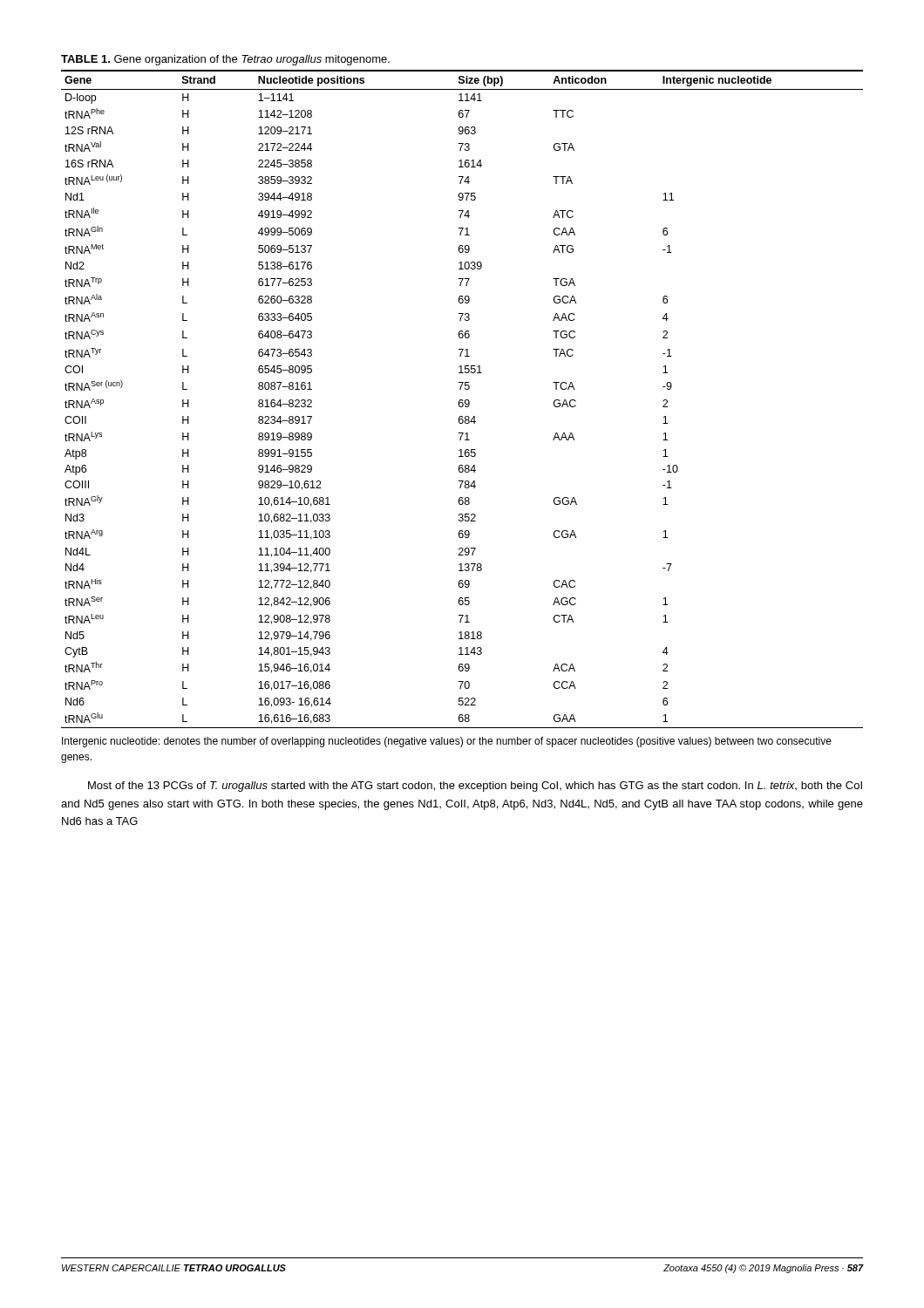
Task: Where is the passage that starts "Intergenic nucleotide: denotes the number of overlapping"?
Action: tap(446, 749)
